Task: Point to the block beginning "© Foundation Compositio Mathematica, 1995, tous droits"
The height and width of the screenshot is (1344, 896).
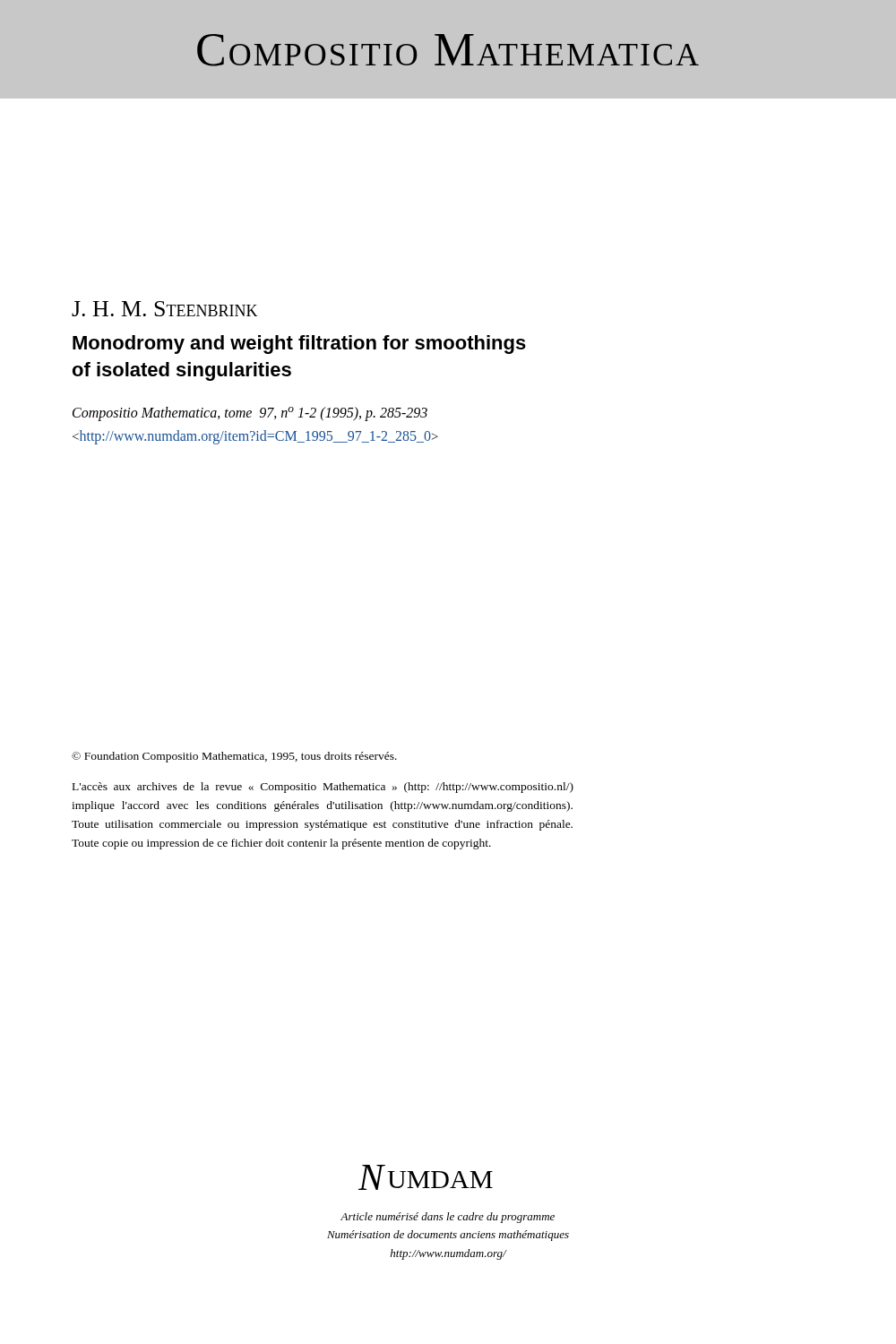Action: coord(323,800)
